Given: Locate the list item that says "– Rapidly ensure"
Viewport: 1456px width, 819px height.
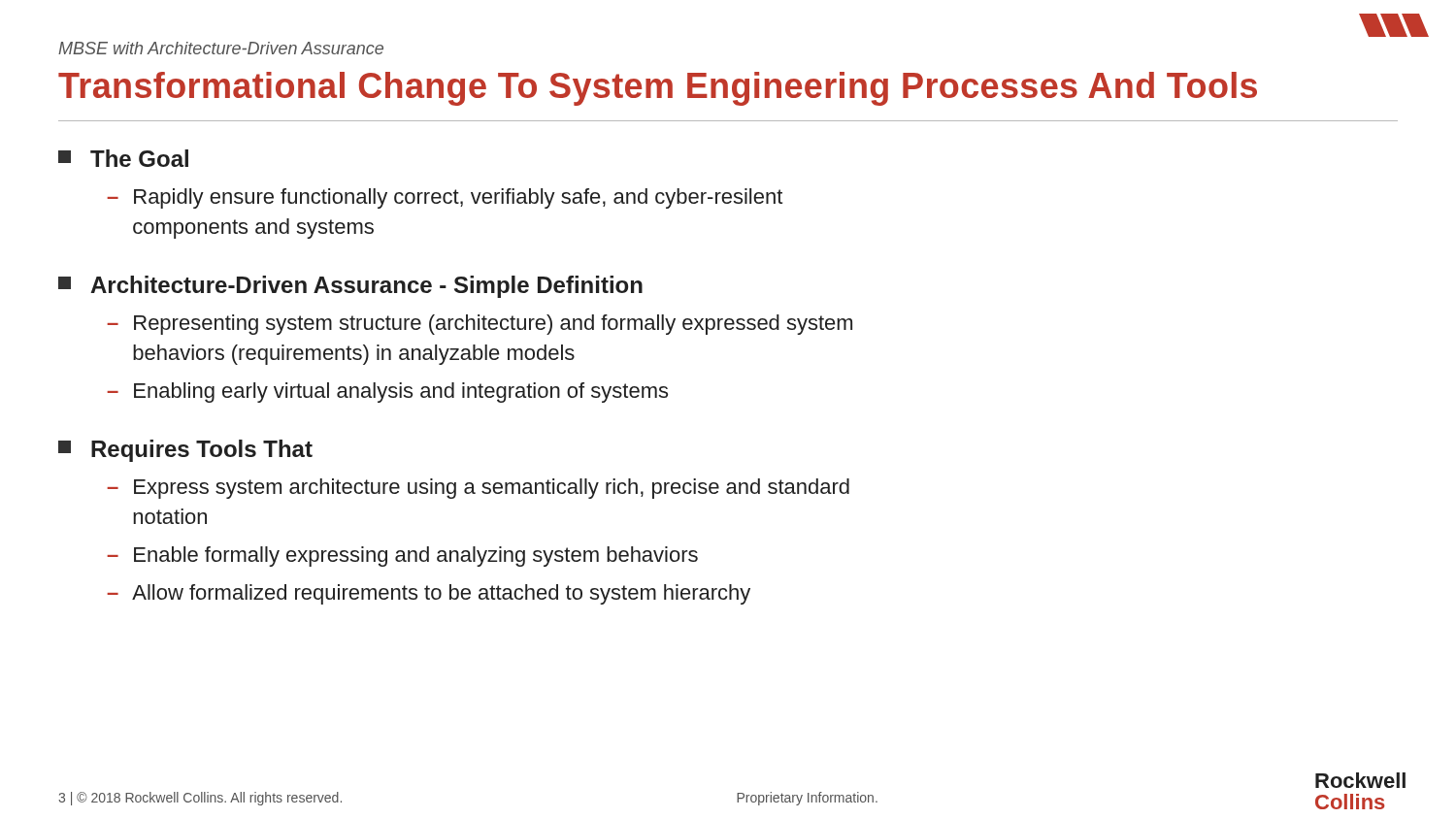Looking at the screenshot, I should tap(445, 213).
